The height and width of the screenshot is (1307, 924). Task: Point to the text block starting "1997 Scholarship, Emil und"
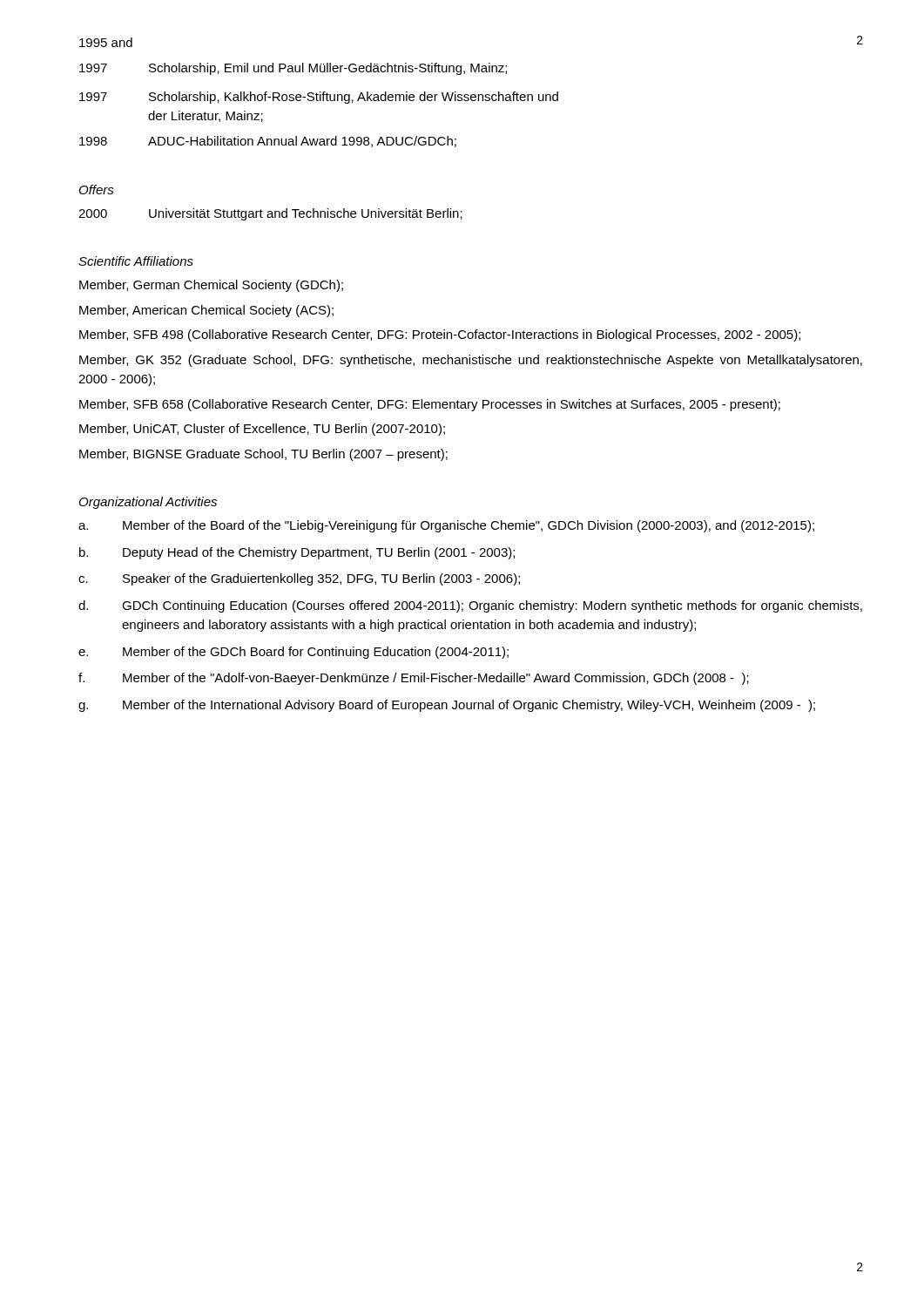[471, 68]
